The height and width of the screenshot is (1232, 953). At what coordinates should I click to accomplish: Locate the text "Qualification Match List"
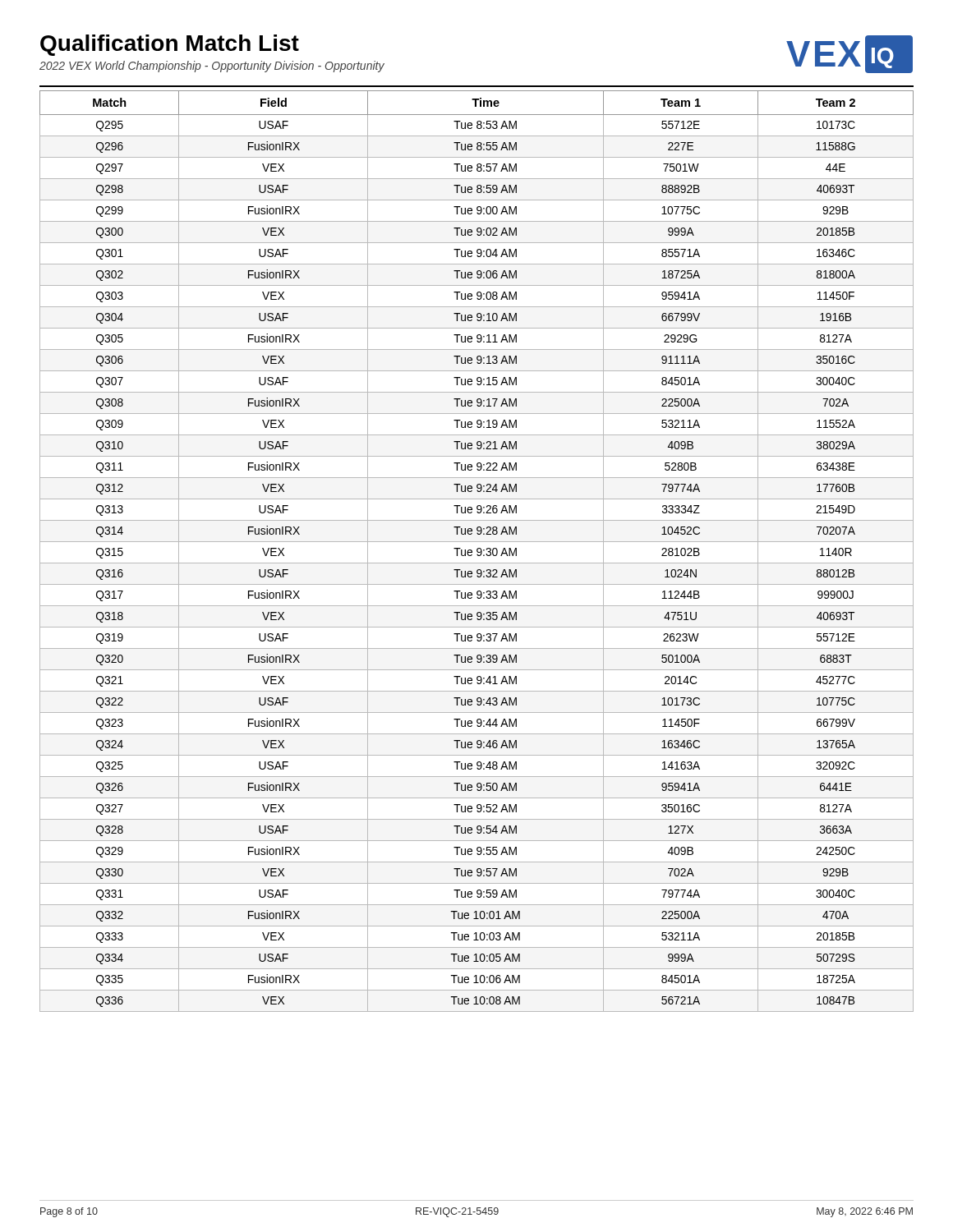point(169,43)
